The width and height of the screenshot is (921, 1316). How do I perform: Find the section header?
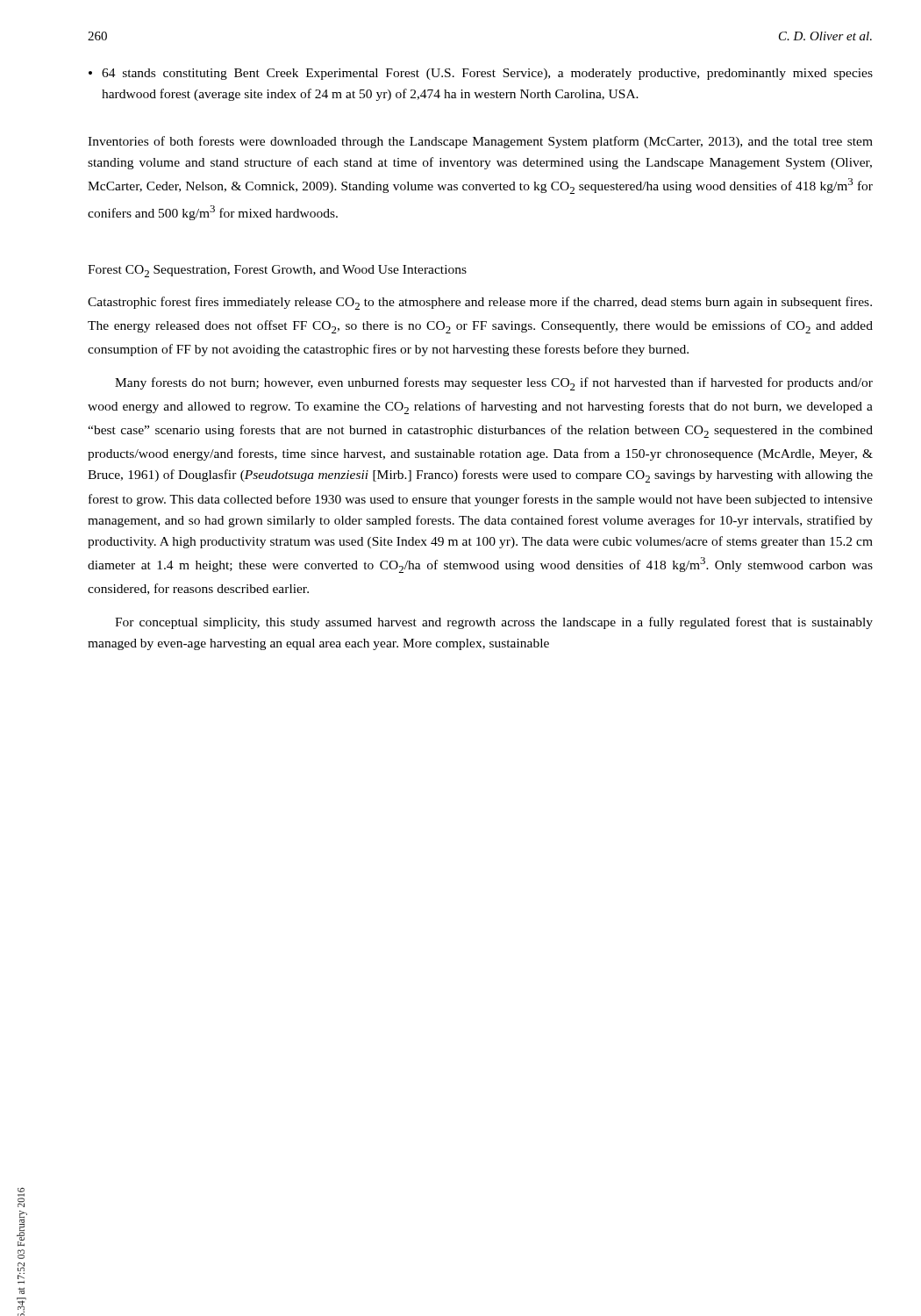277,271
